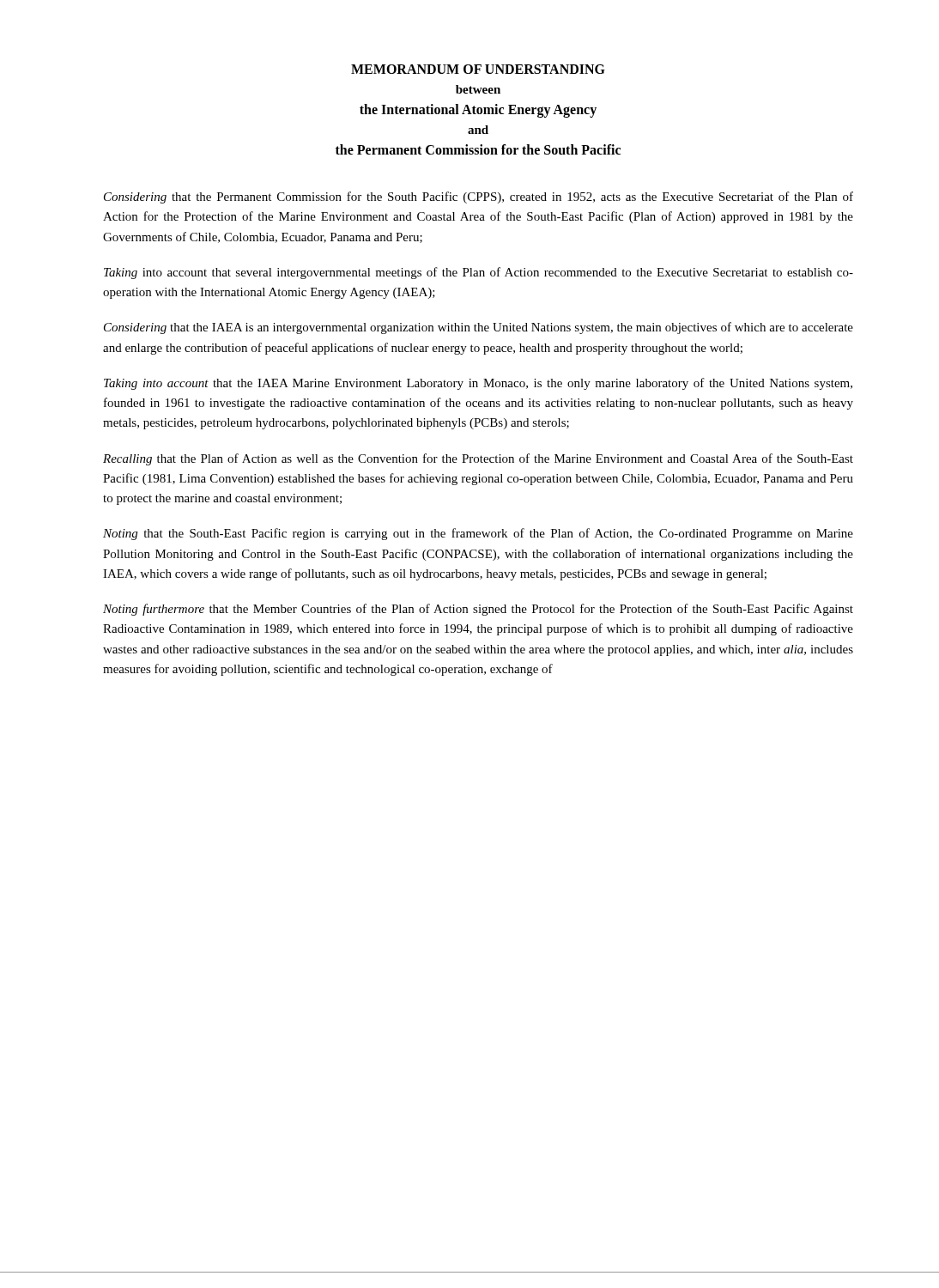Click on the passage starting "MEMORANDUM OF UNDERSTANDING"
This screenshot has height=1288, width=939.
pos(478,70)
